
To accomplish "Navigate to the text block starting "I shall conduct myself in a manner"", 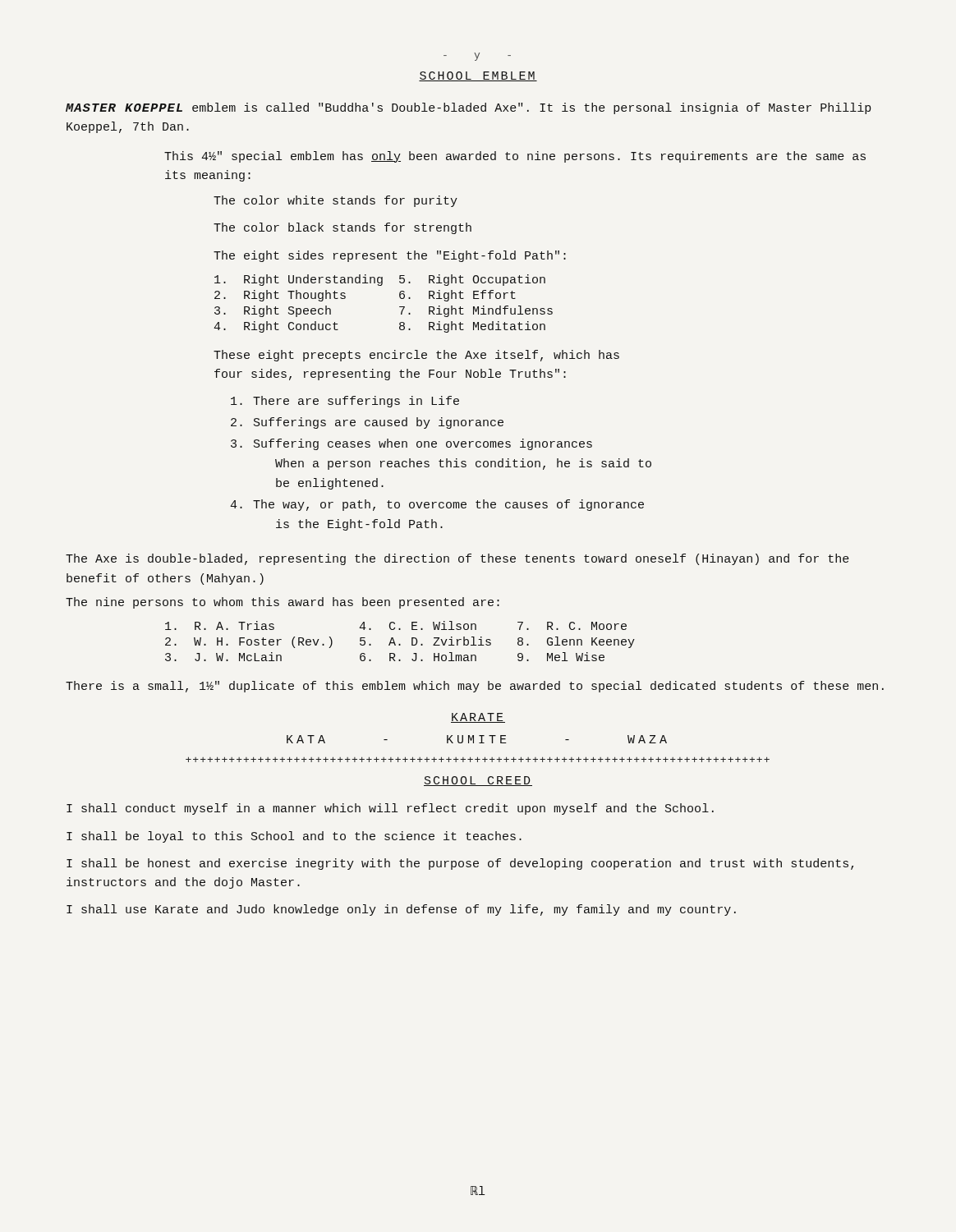I will coord(391,810).
